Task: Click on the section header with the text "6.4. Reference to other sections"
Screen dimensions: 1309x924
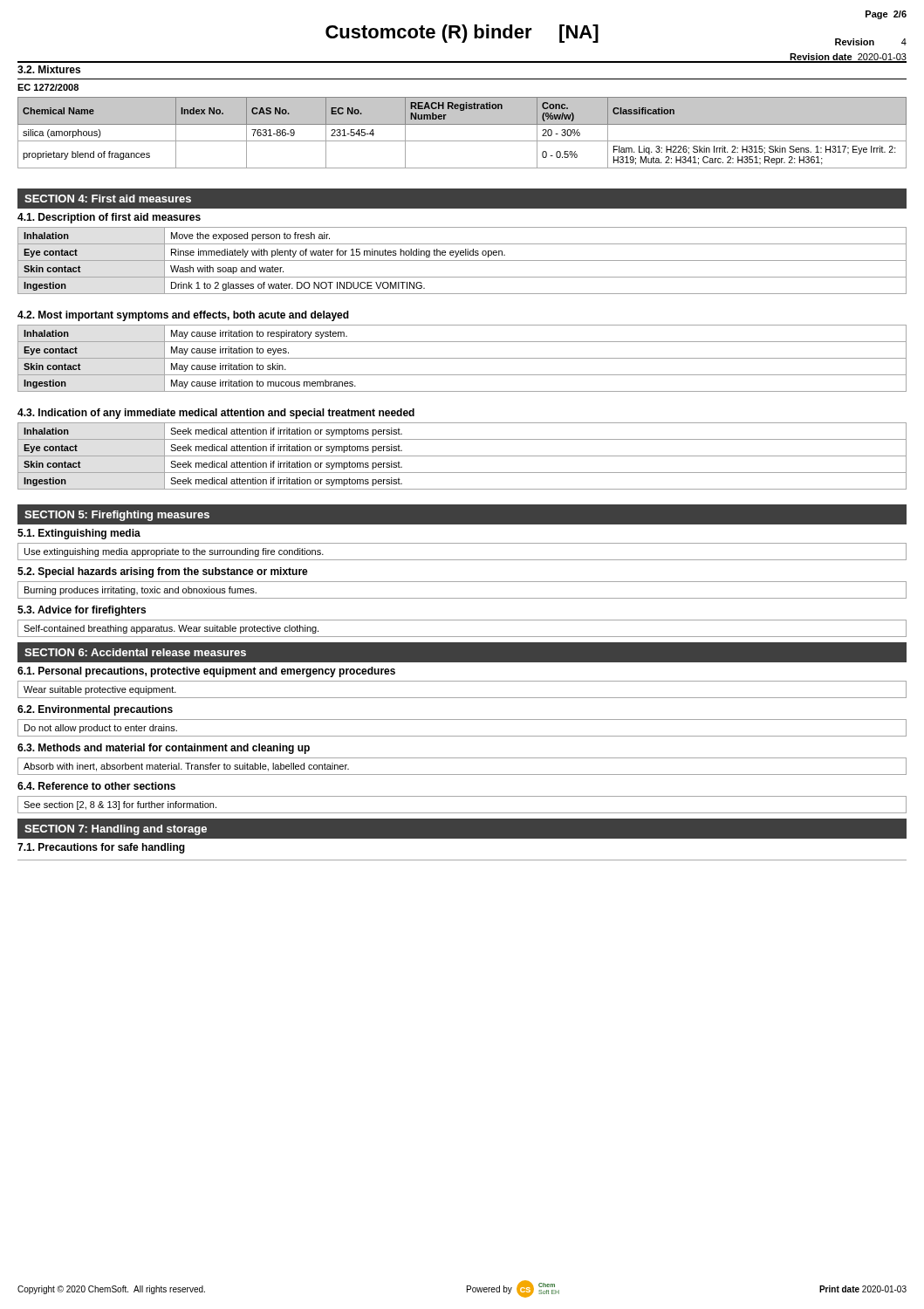Action: [x=97, y=786]
